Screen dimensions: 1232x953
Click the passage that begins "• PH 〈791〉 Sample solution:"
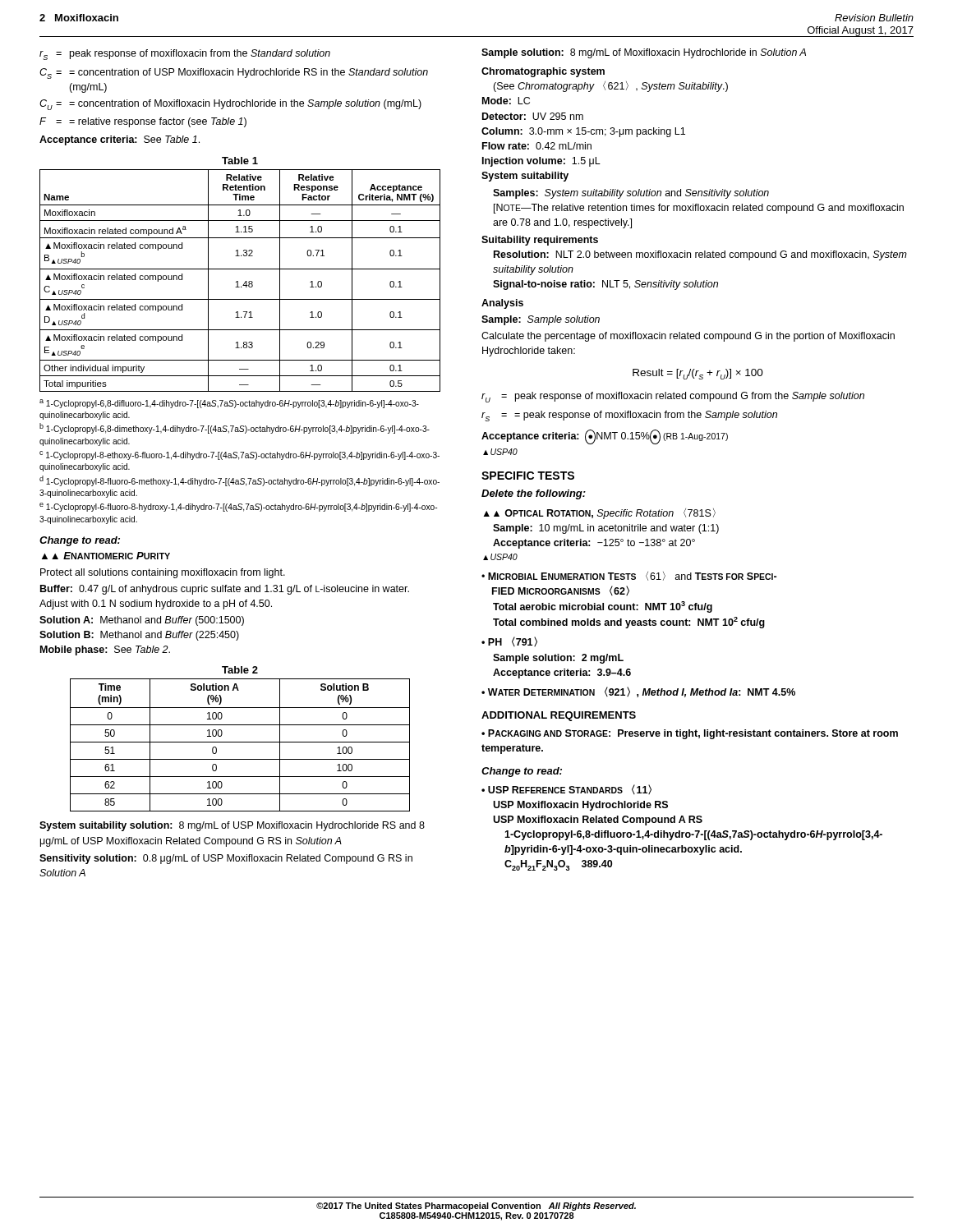click(509, 641)
